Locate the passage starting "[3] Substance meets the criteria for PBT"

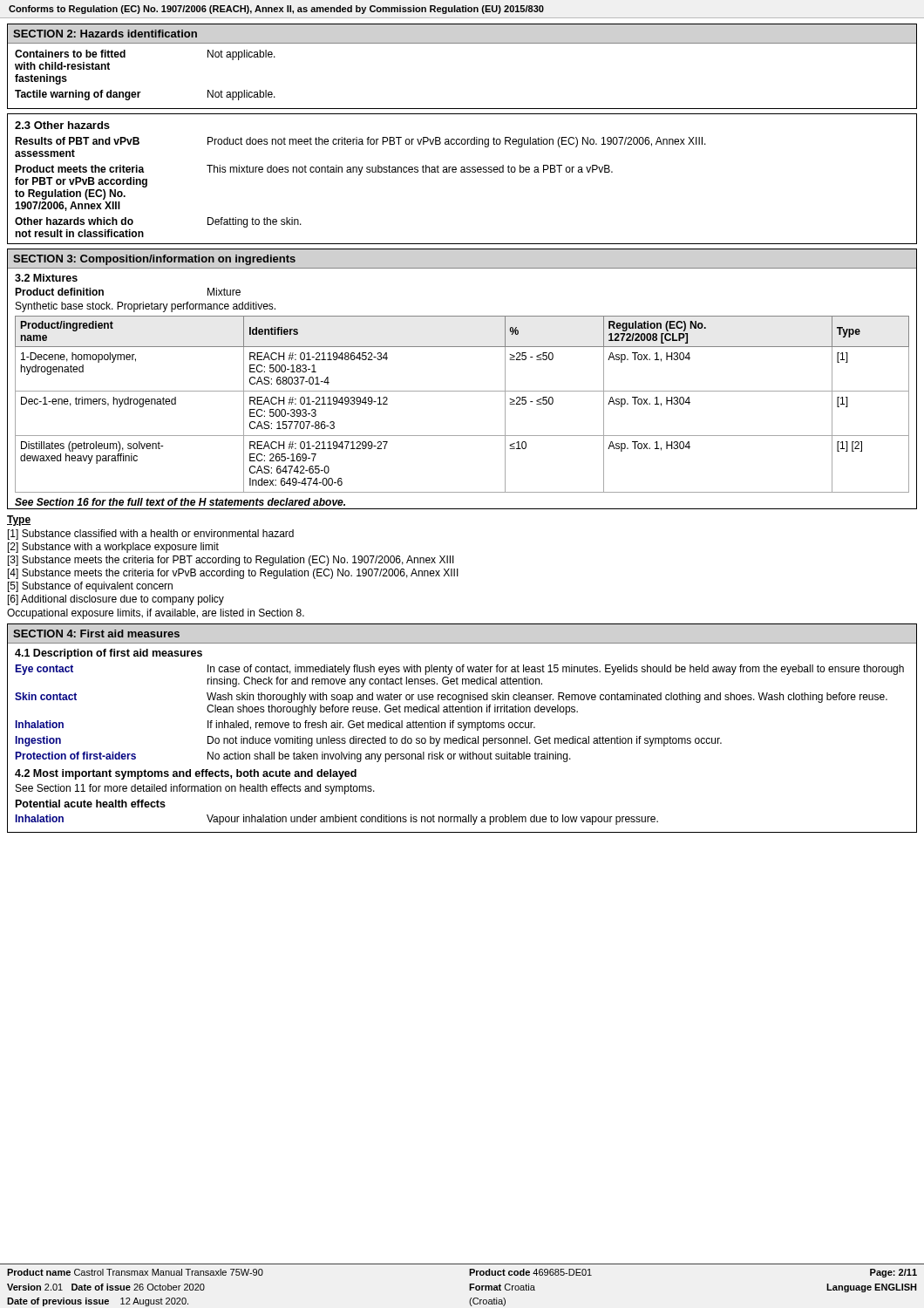[x=231, y=560]
